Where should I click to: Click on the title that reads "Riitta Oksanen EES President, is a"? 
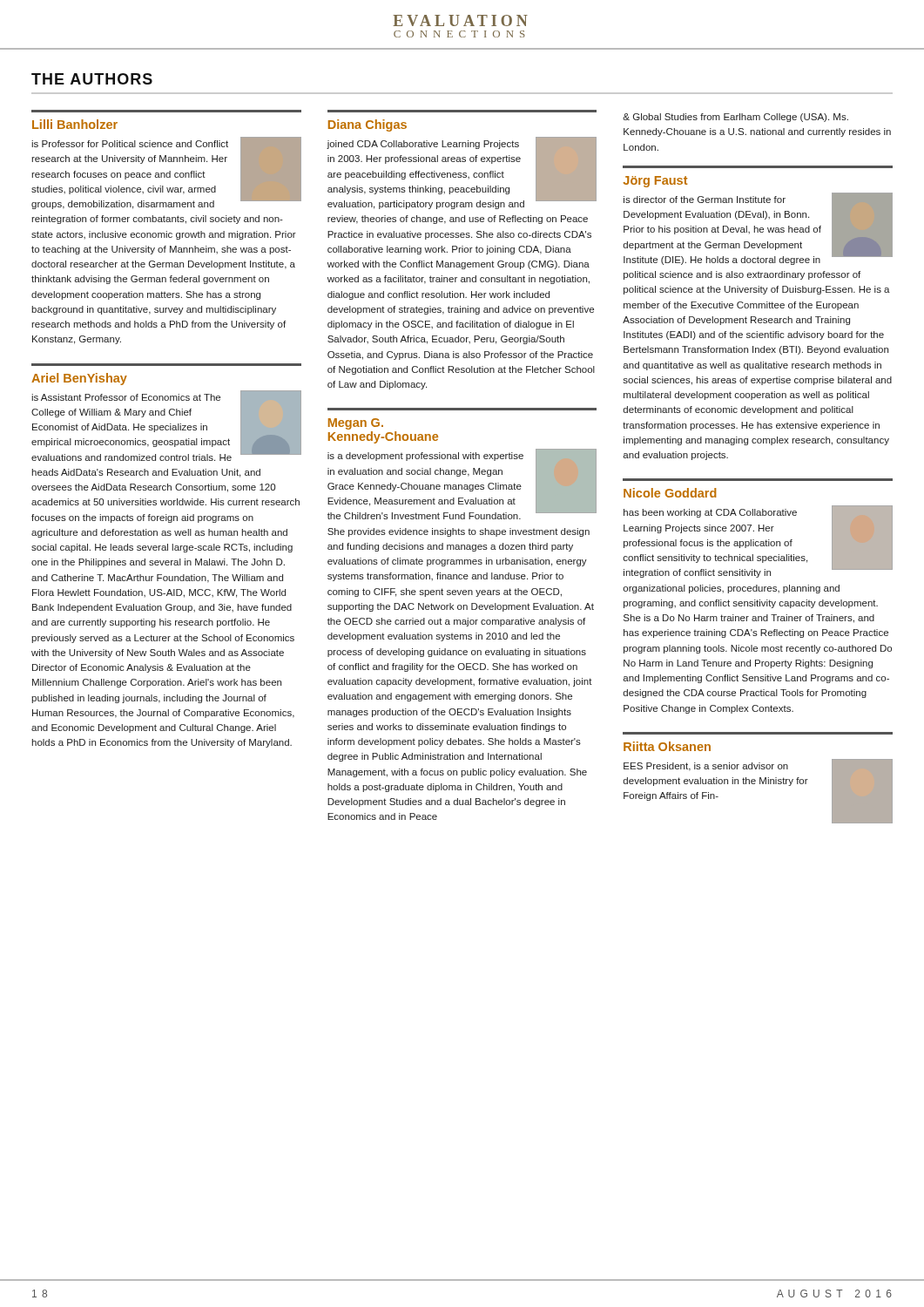[758, 783]
